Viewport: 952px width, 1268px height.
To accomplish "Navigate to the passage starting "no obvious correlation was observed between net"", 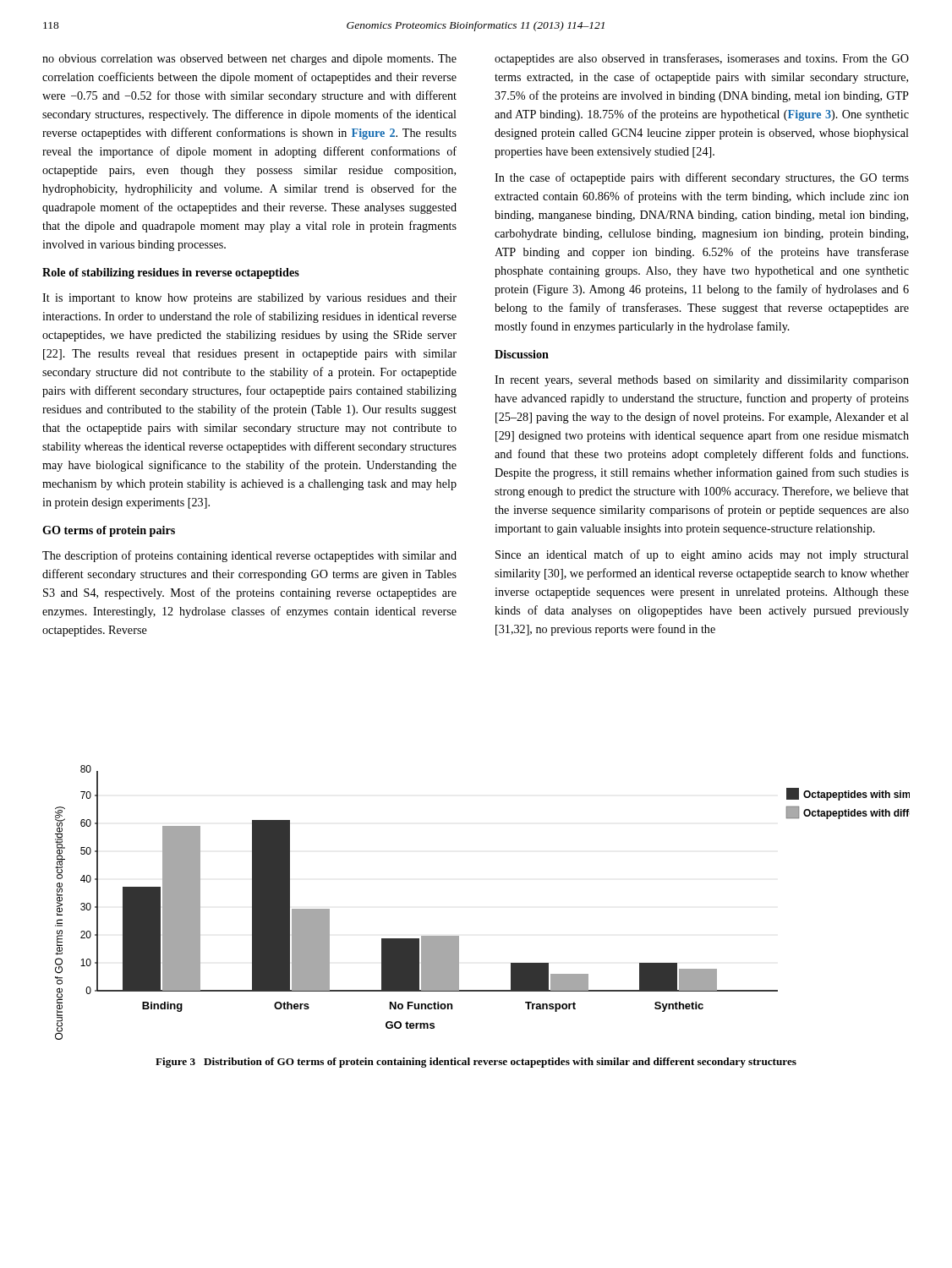I will tap(249, 151).
